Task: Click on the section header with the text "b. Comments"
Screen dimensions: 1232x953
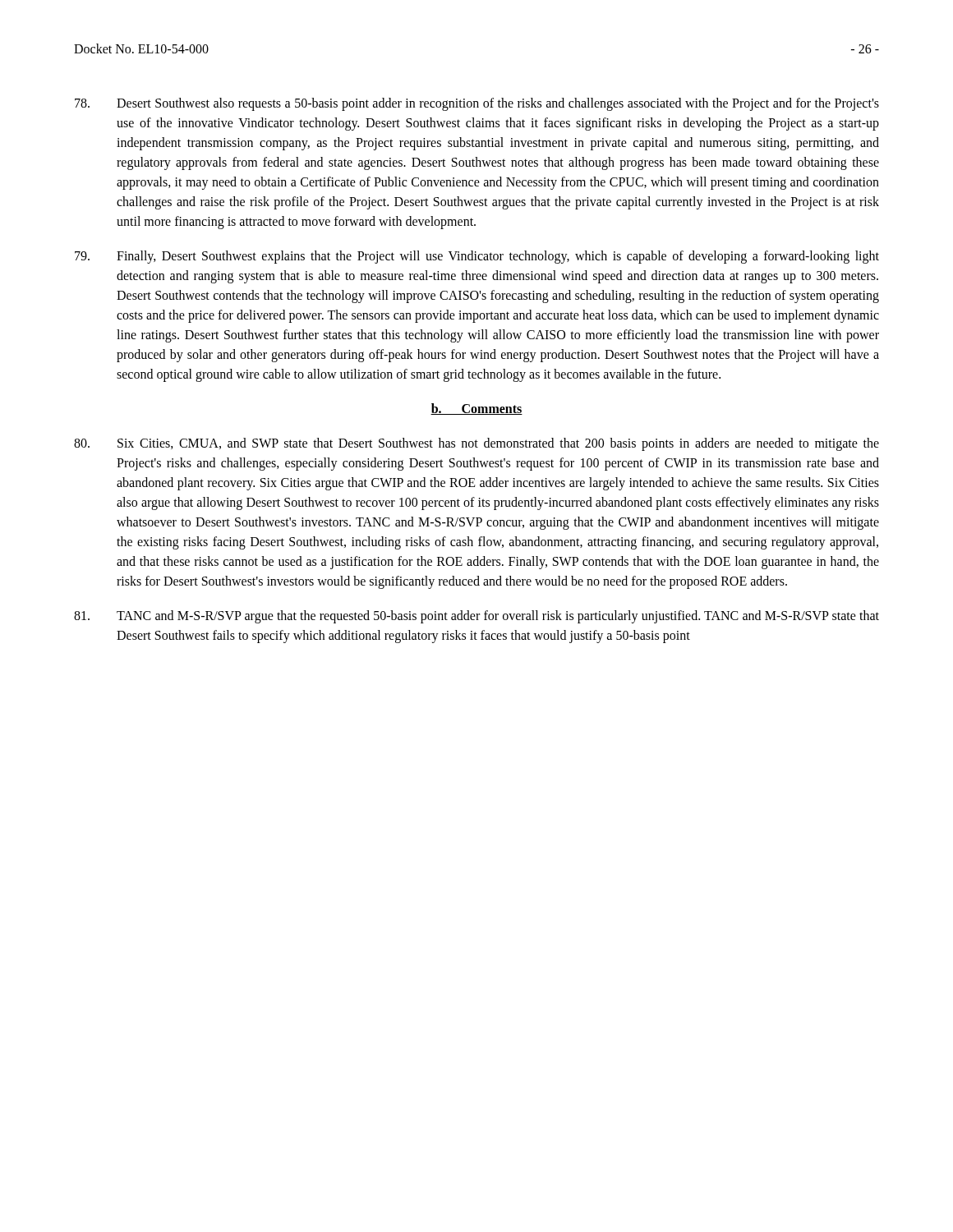Action: pyautogui.click(x=476, y=409)
